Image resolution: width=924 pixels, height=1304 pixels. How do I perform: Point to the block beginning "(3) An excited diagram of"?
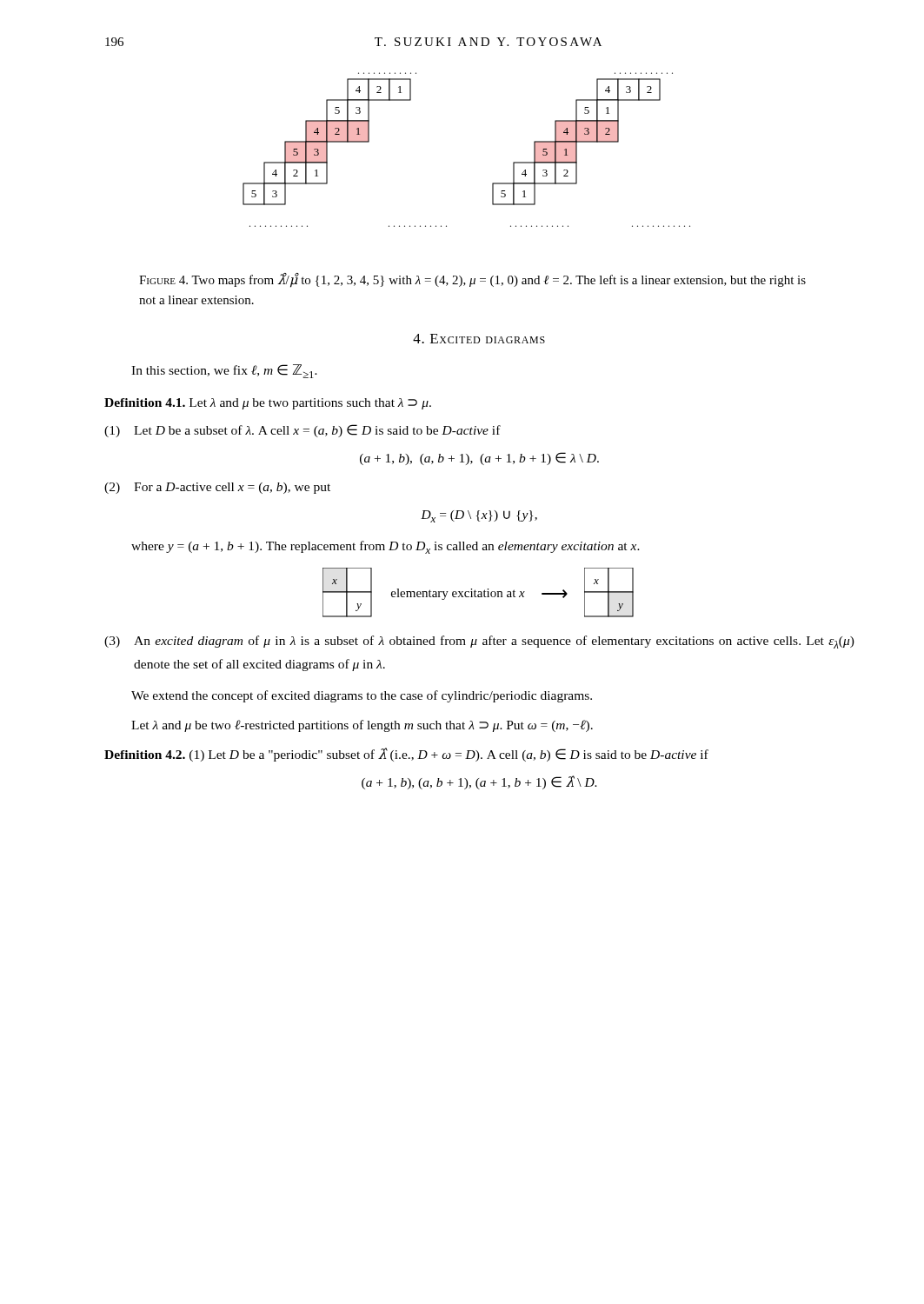pos(479,652)
